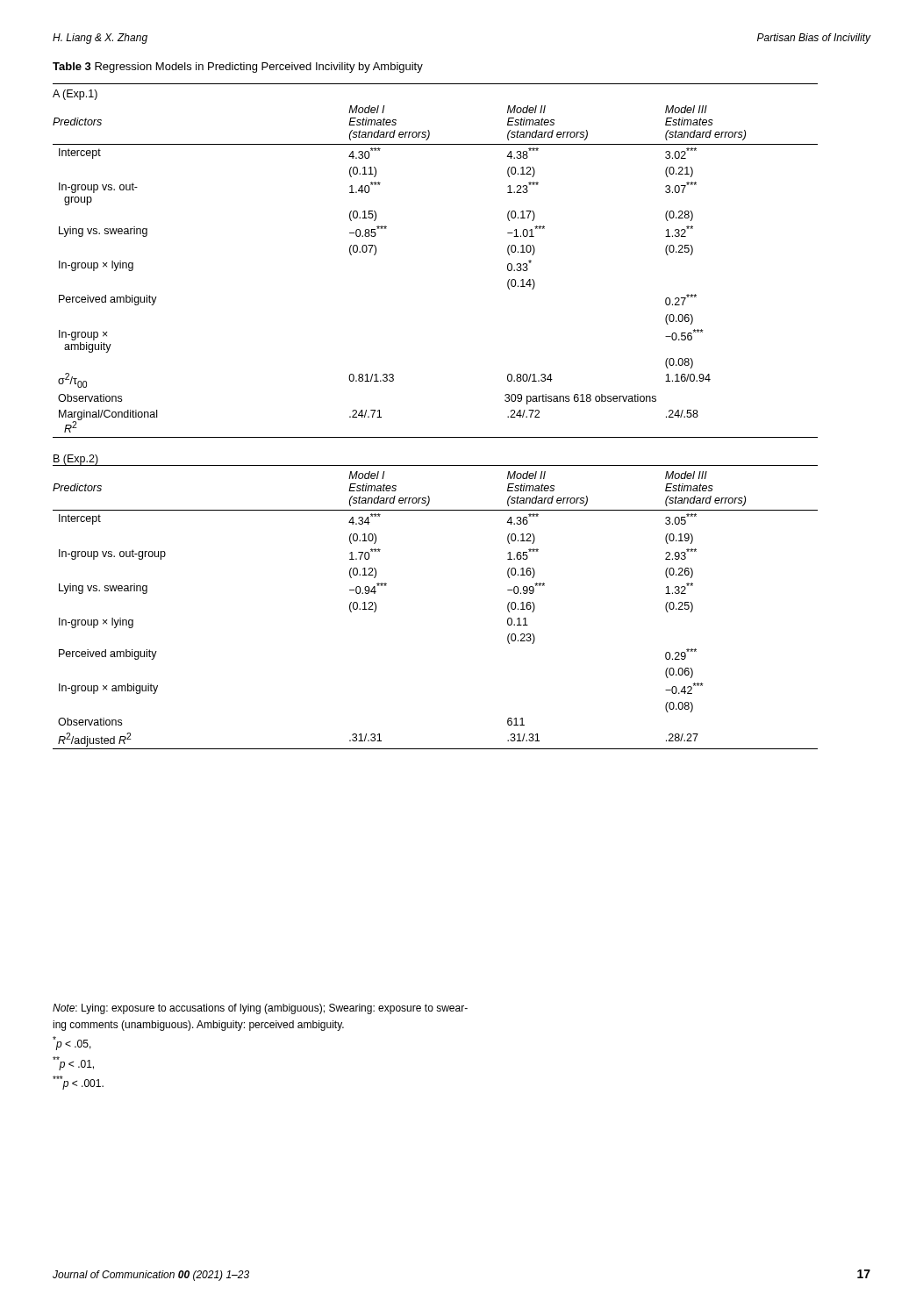Find the caption on this page that starts "Table 3 Regression Models in"
The height and width of the screenshot is (1316, 923).
(238, 66)
